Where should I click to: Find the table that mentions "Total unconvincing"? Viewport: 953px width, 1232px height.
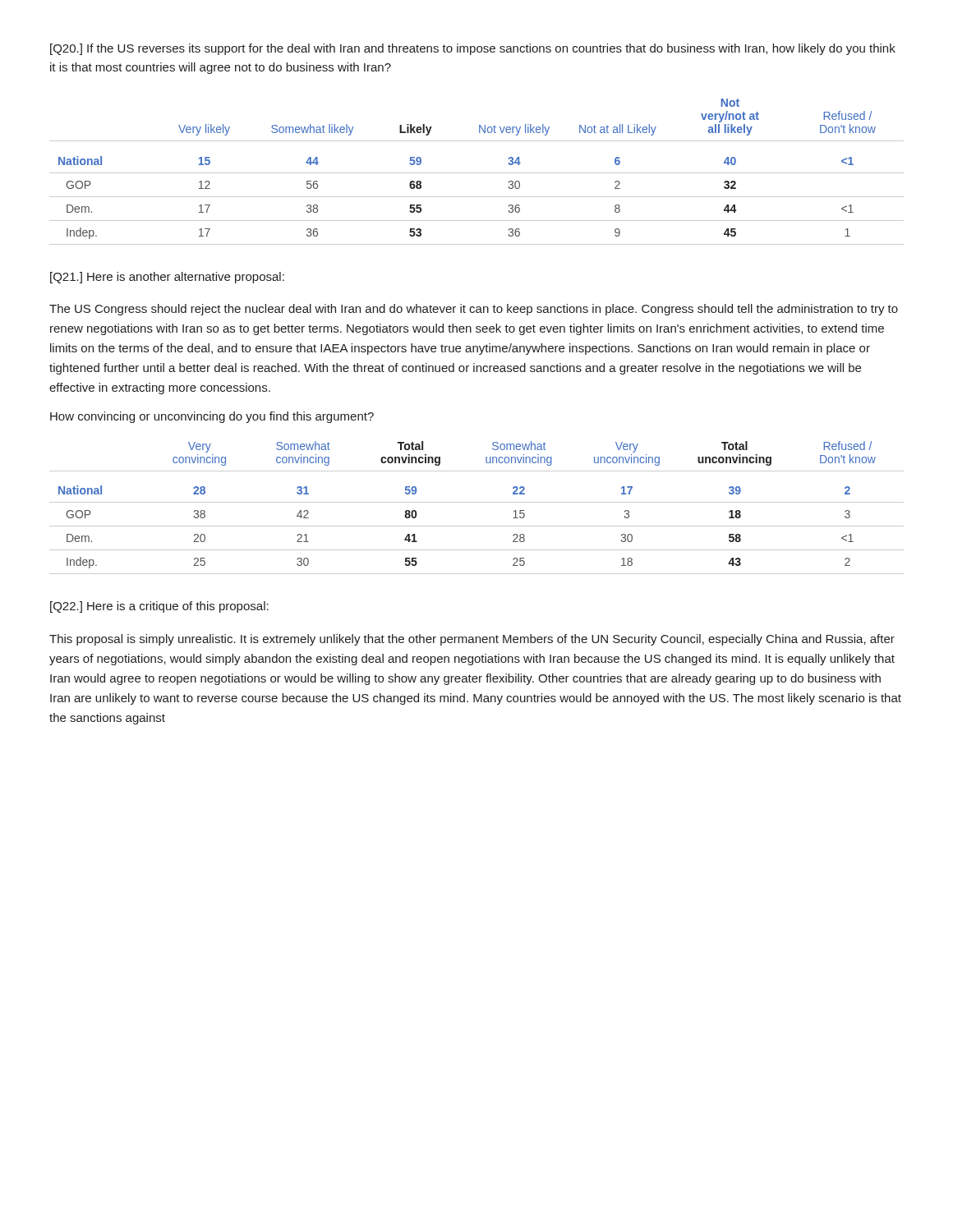pos(476,504)
